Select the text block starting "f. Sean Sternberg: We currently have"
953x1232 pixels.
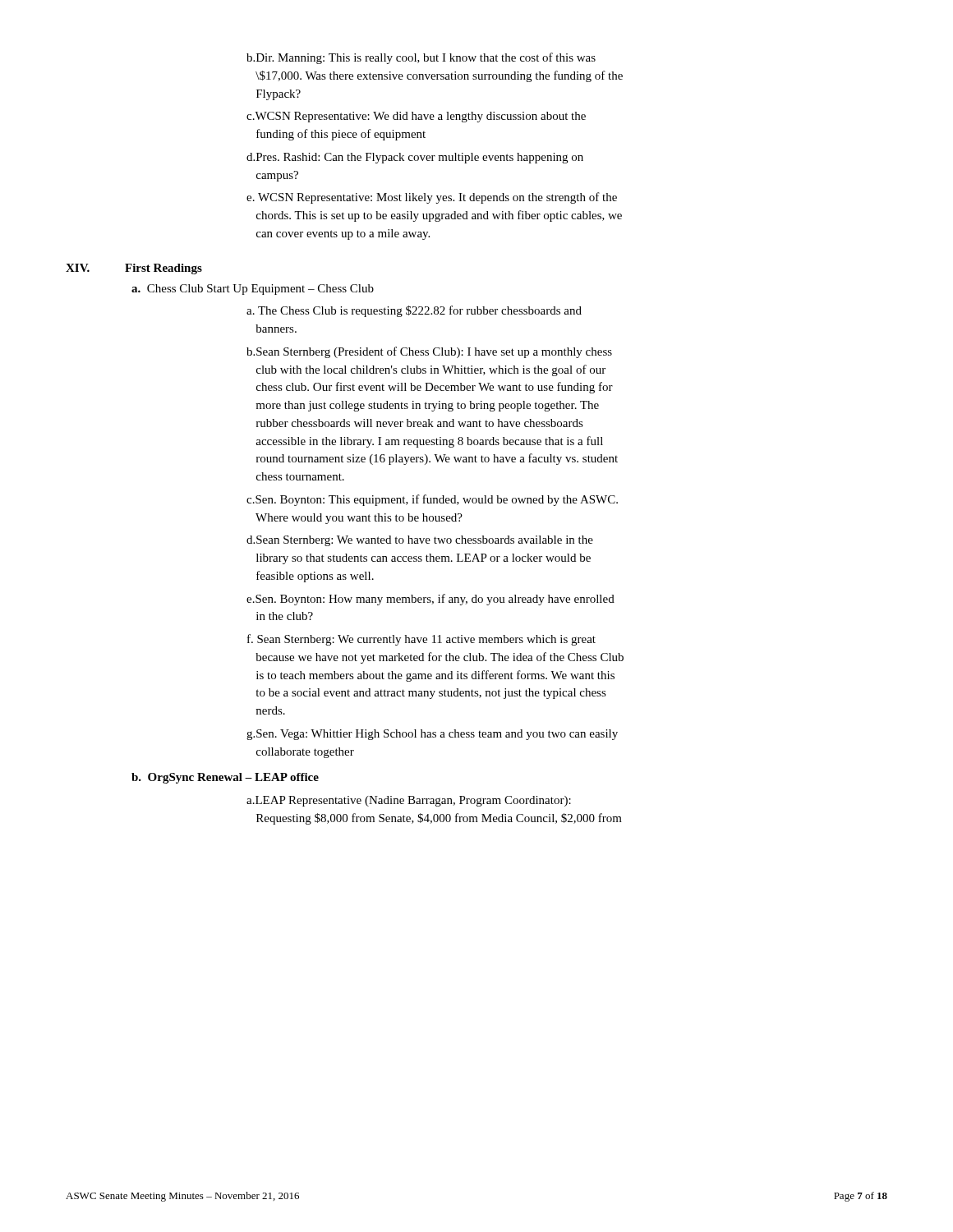435,675
